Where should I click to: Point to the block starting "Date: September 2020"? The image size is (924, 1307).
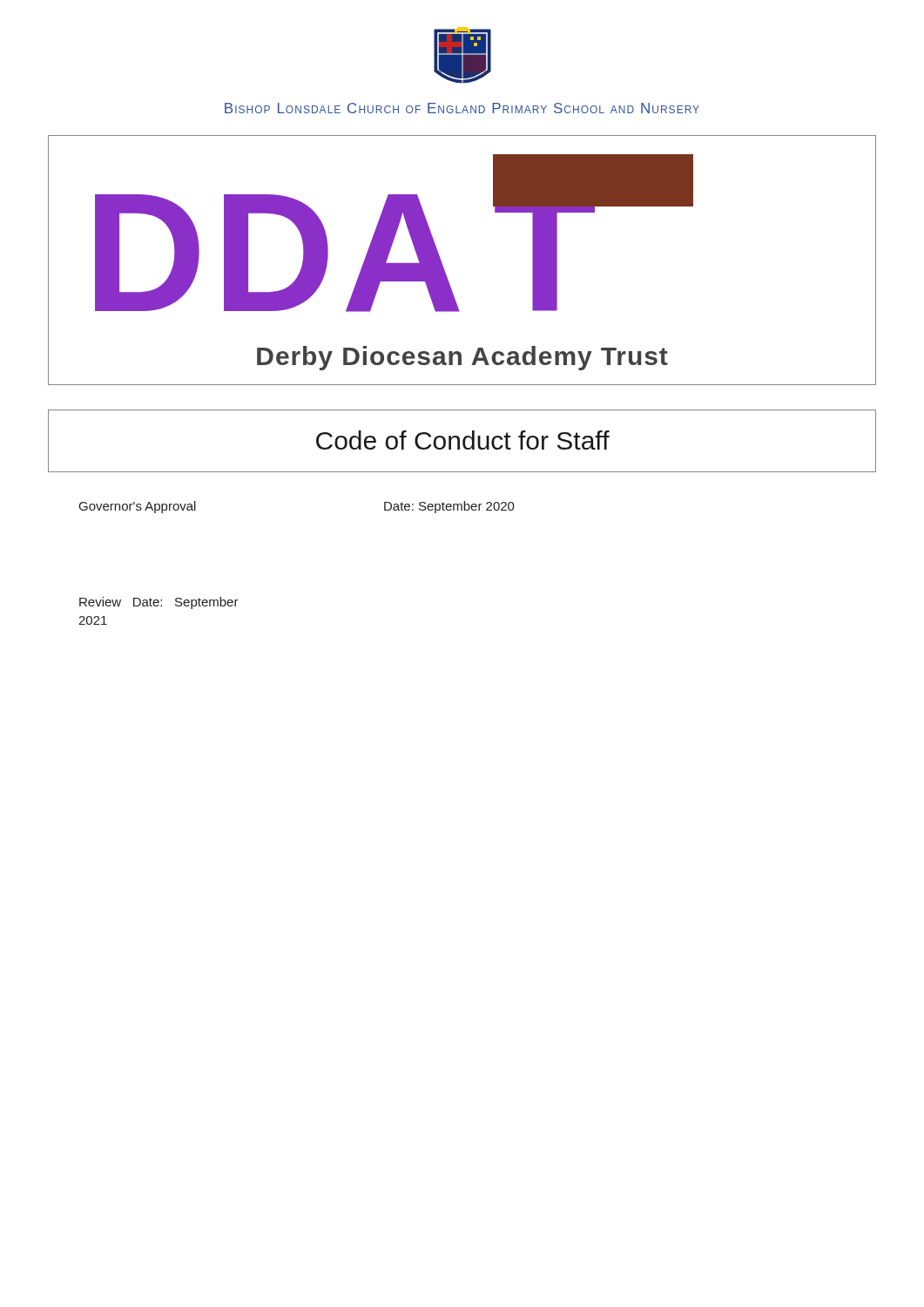coord(449,506)
